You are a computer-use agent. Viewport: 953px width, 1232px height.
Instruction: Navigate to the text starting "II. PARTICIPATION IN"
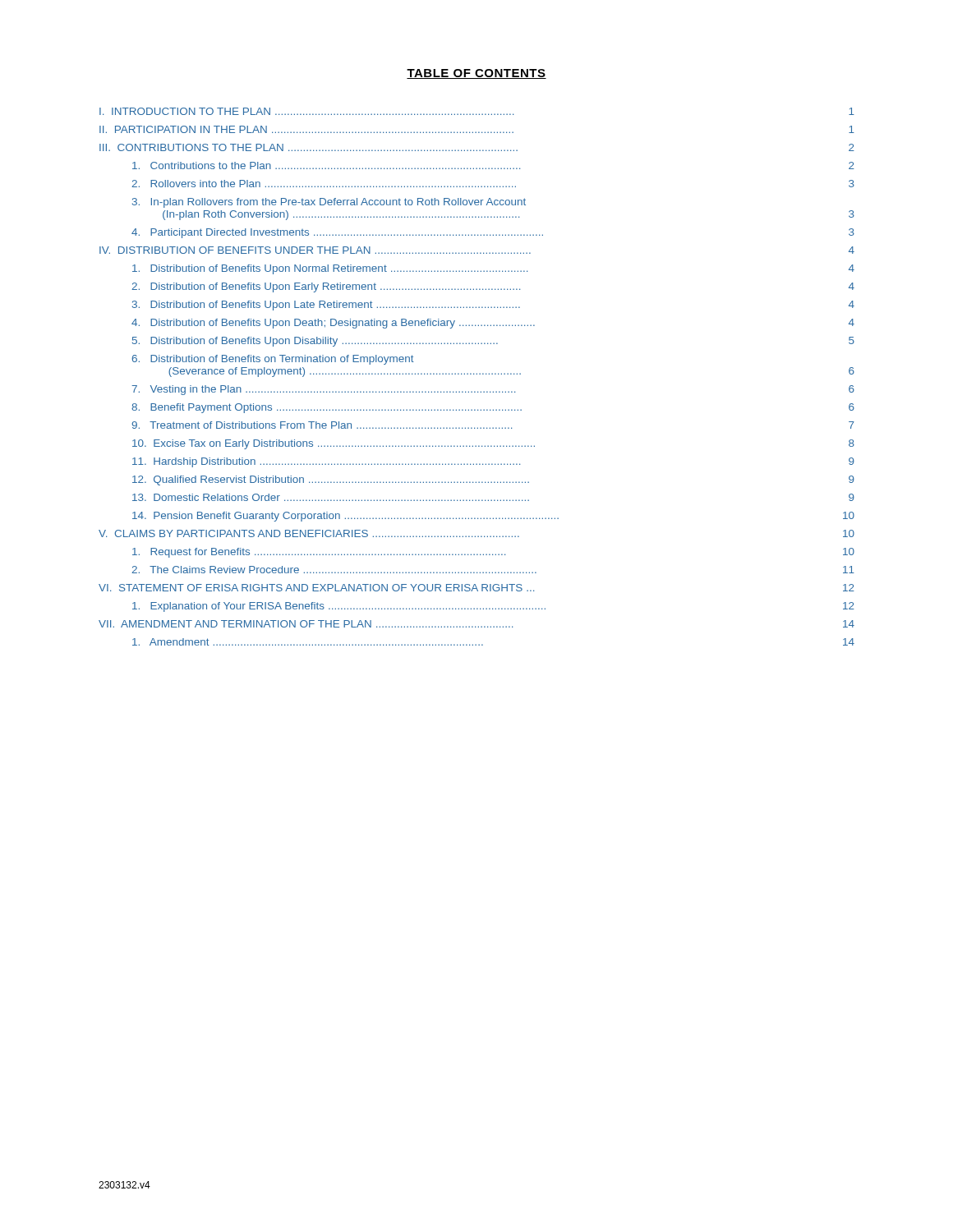click(x=476, y=129)
